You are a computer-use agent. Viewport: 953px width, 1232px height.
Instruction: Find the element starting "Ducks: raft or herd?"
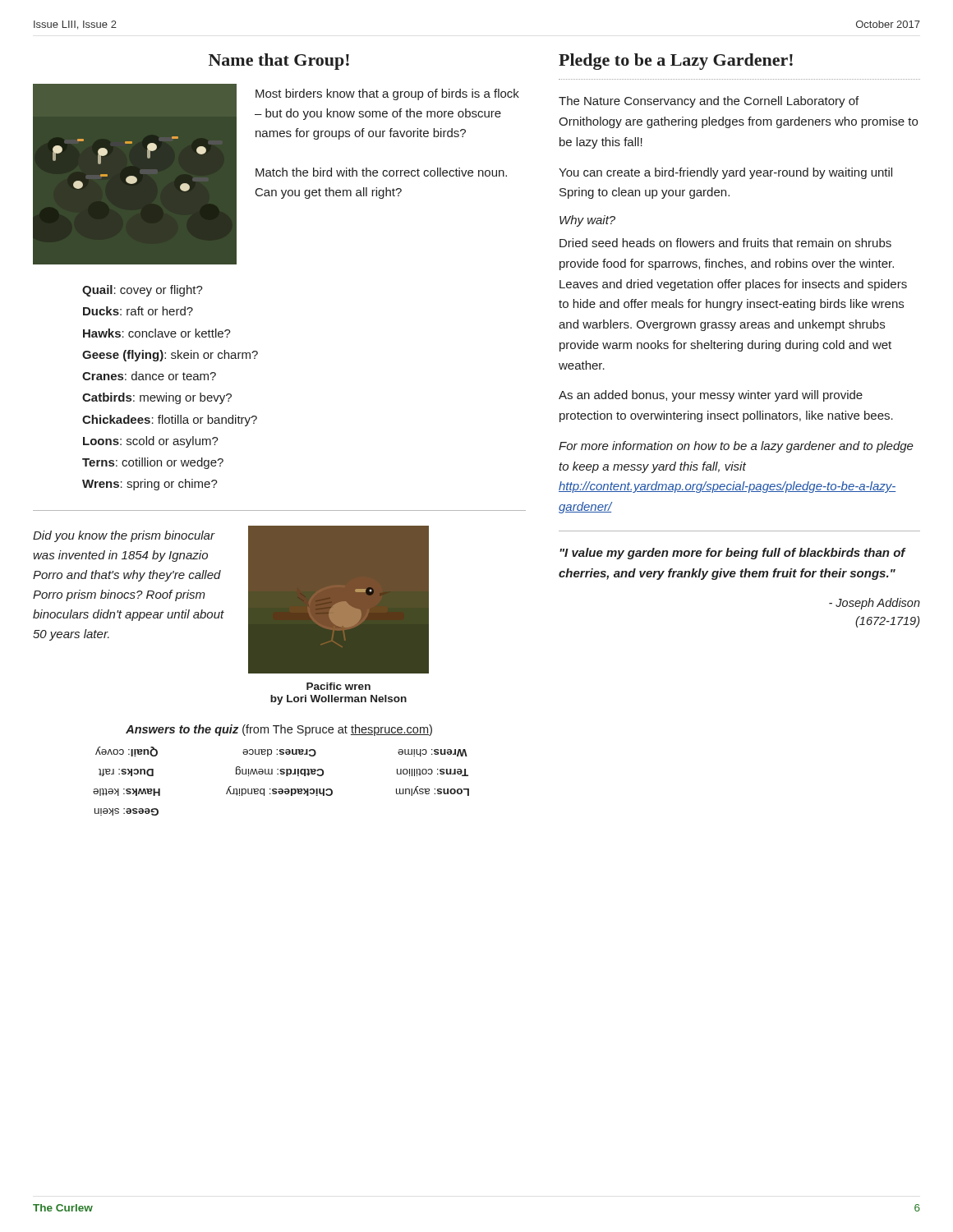click(x=138, y=311)
